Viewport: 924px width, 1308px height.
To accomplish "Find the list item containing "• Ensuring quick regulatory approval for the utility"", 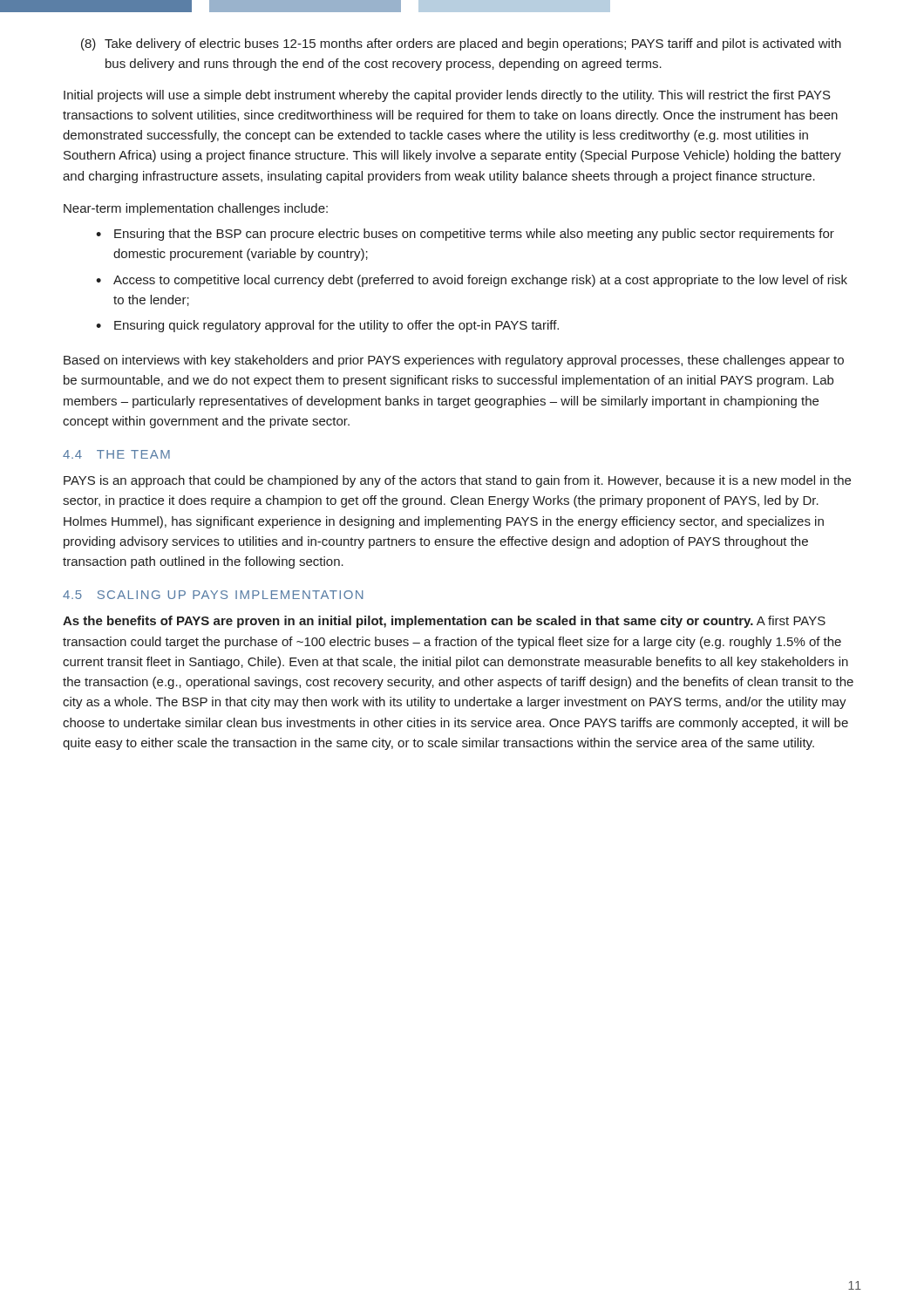I will click(479, 326).
